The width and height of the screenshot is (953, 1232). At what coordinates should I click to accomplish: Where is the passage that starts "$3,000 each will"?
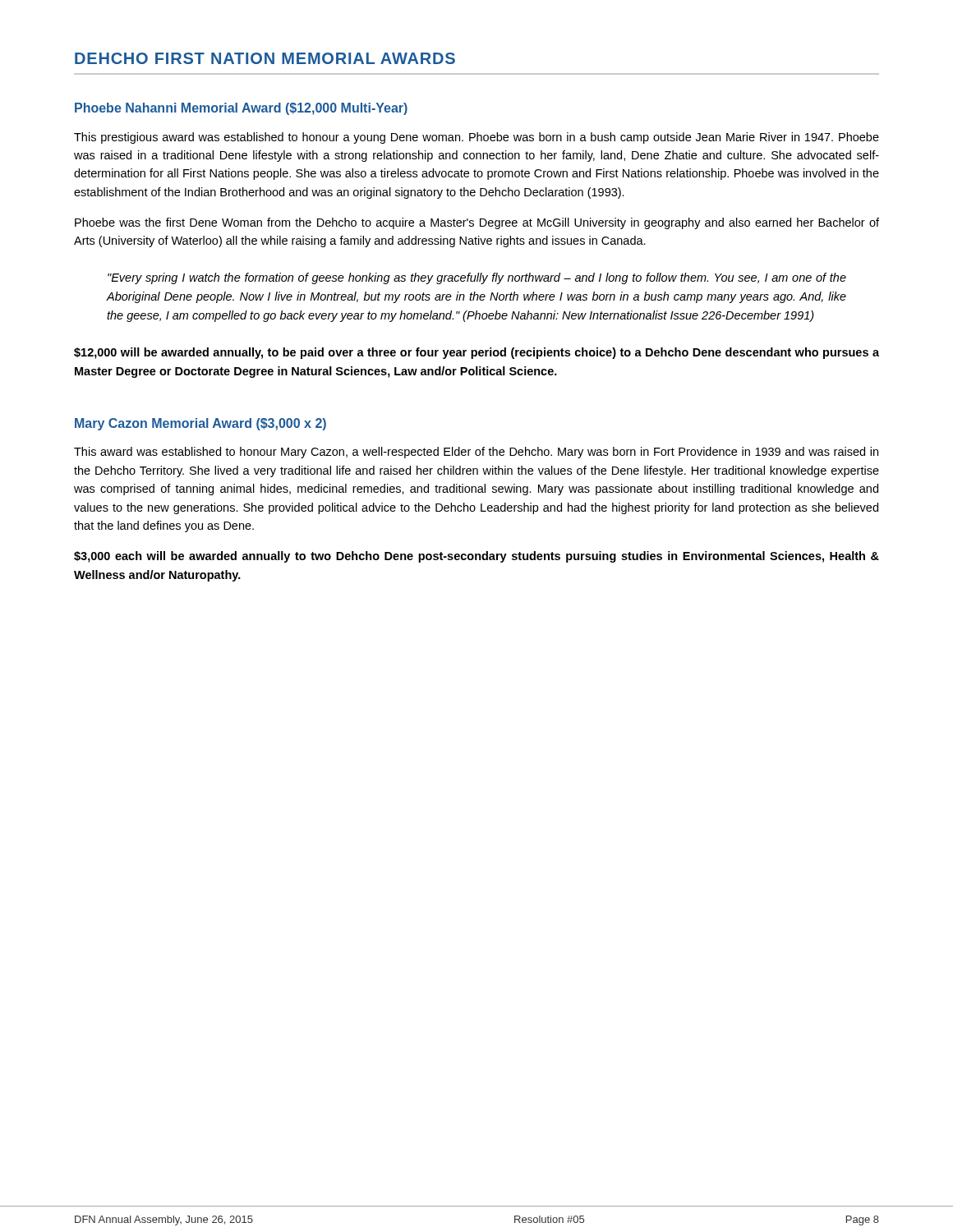[x=476, y=566]
